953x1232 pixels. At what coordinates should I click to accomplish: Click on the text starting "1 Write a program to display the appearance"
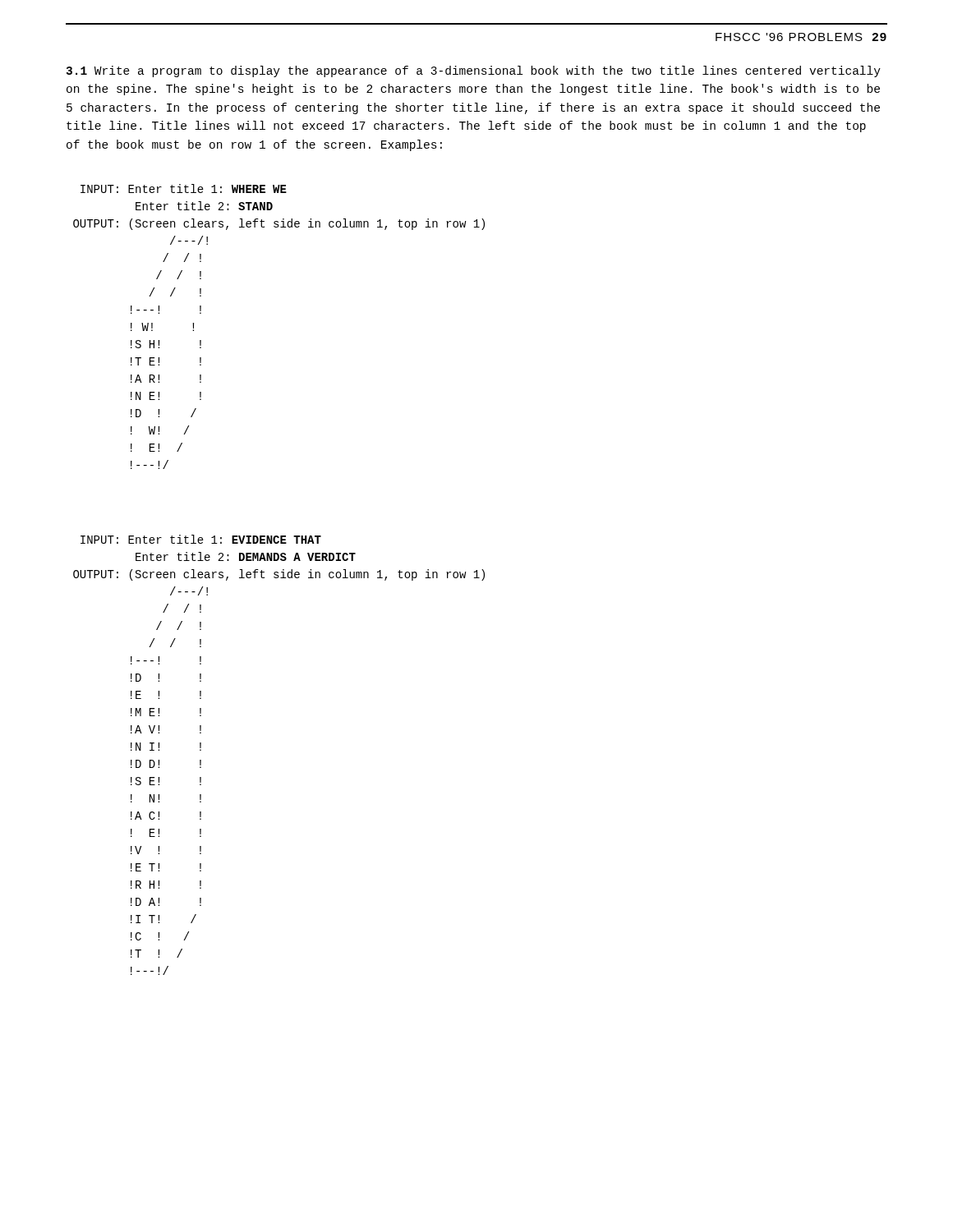click(473, 108)
